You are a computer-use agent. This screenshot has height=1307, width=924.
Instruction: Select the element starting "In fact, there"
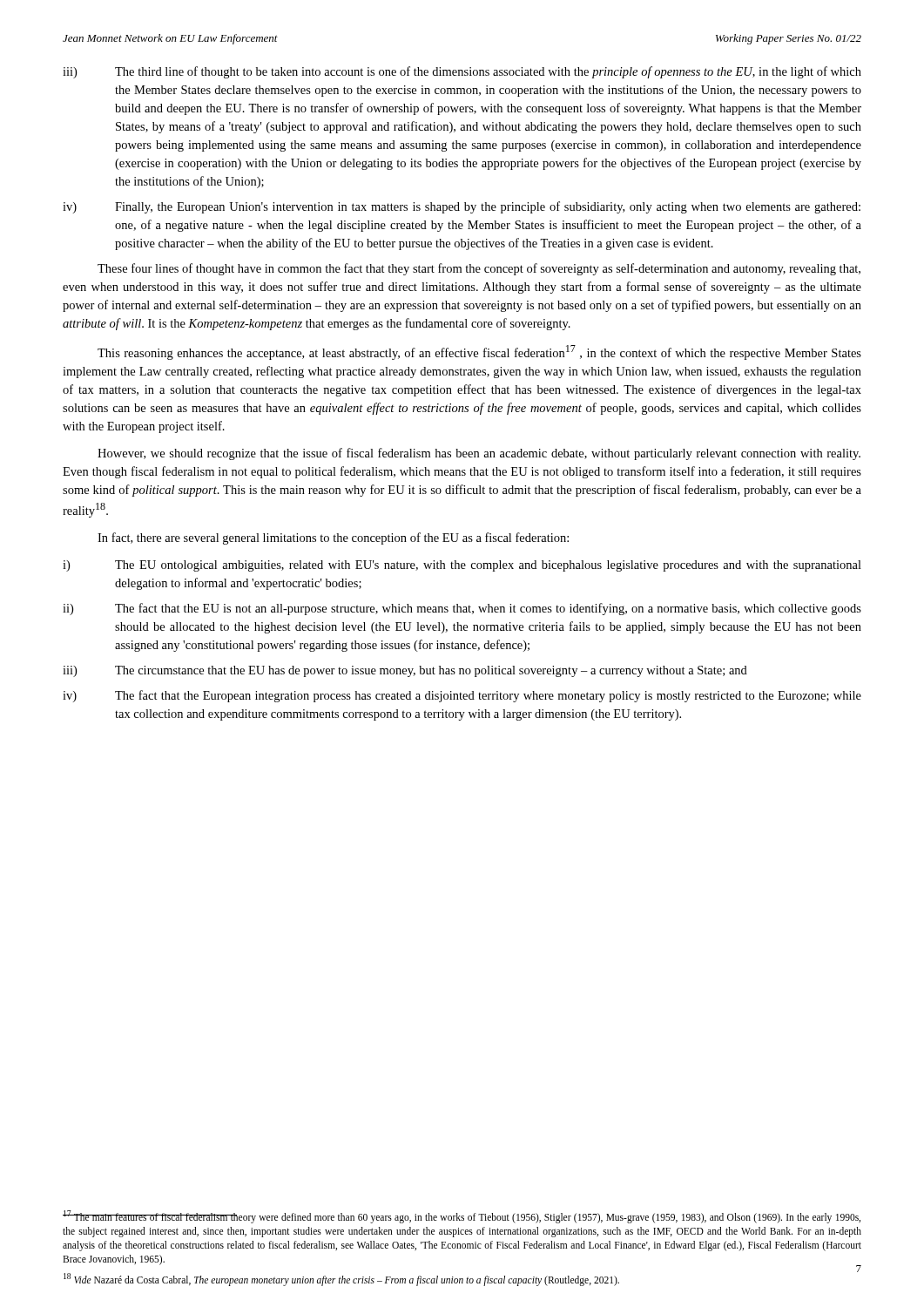click(334, 538)
